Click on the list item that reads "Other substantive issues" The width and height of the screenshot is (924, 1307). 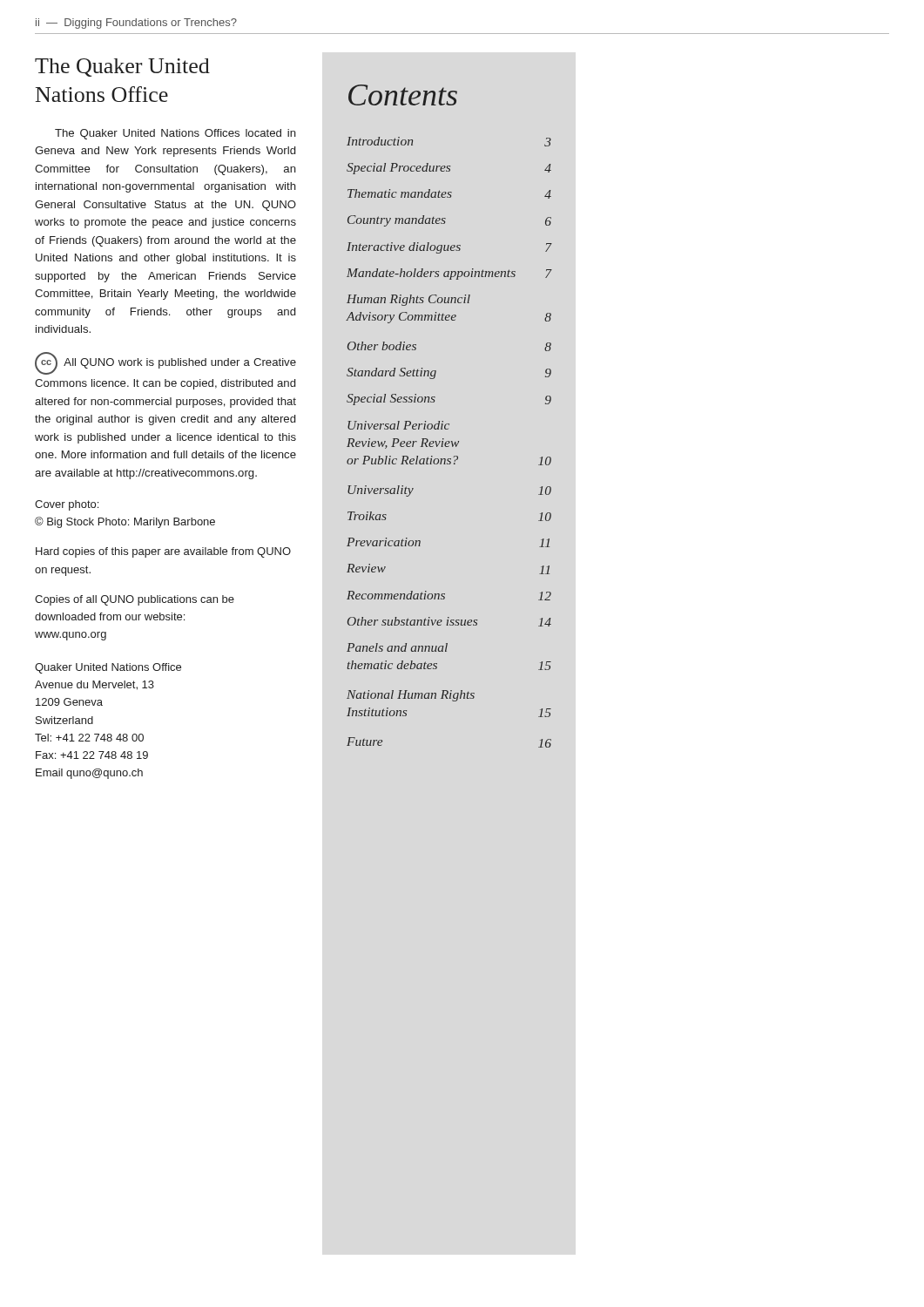click(x=412, y=620)
